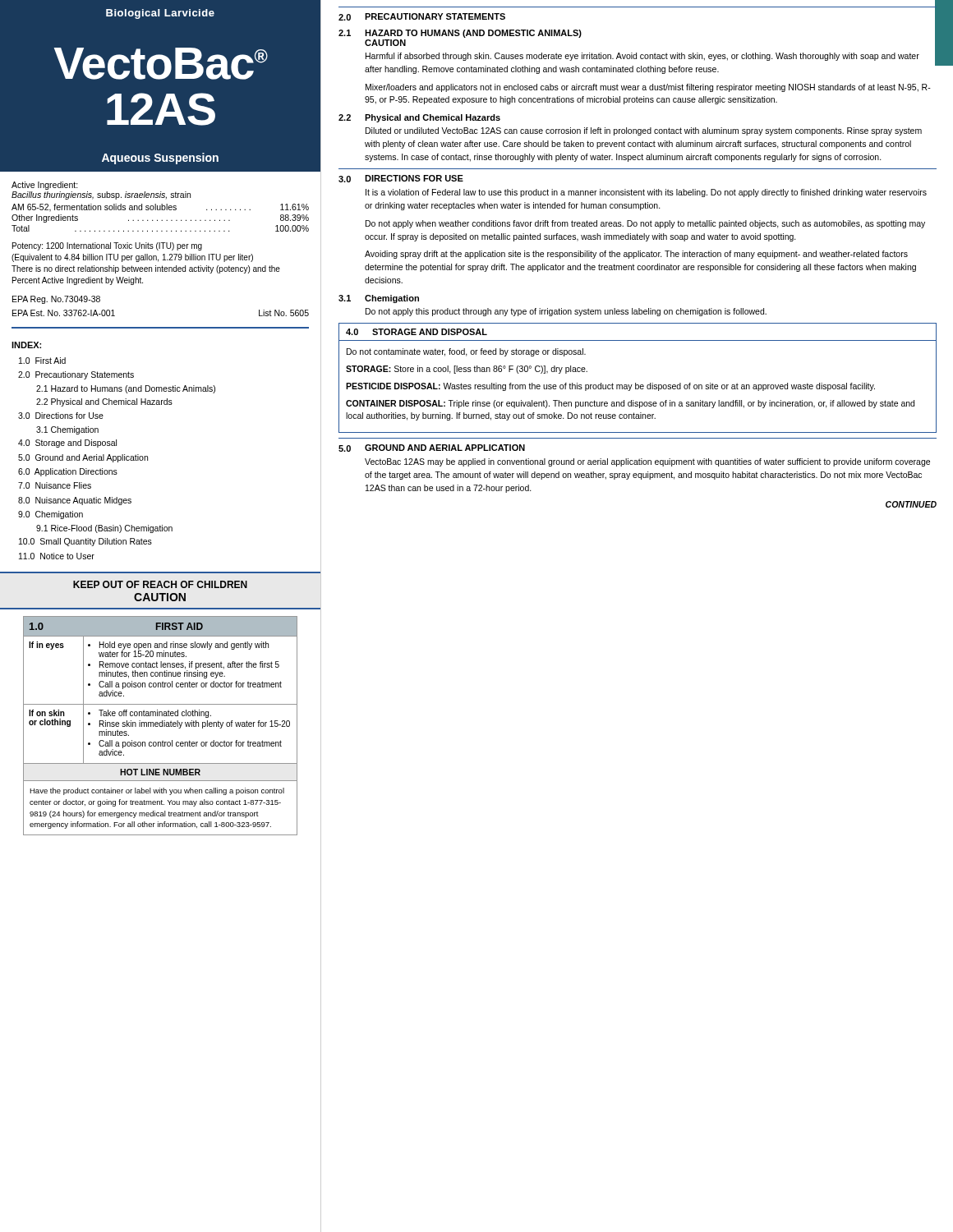Locate the list item that reads "3.1 Chemigation"
The image size is (953, 1232).
[x=68, y=430]
